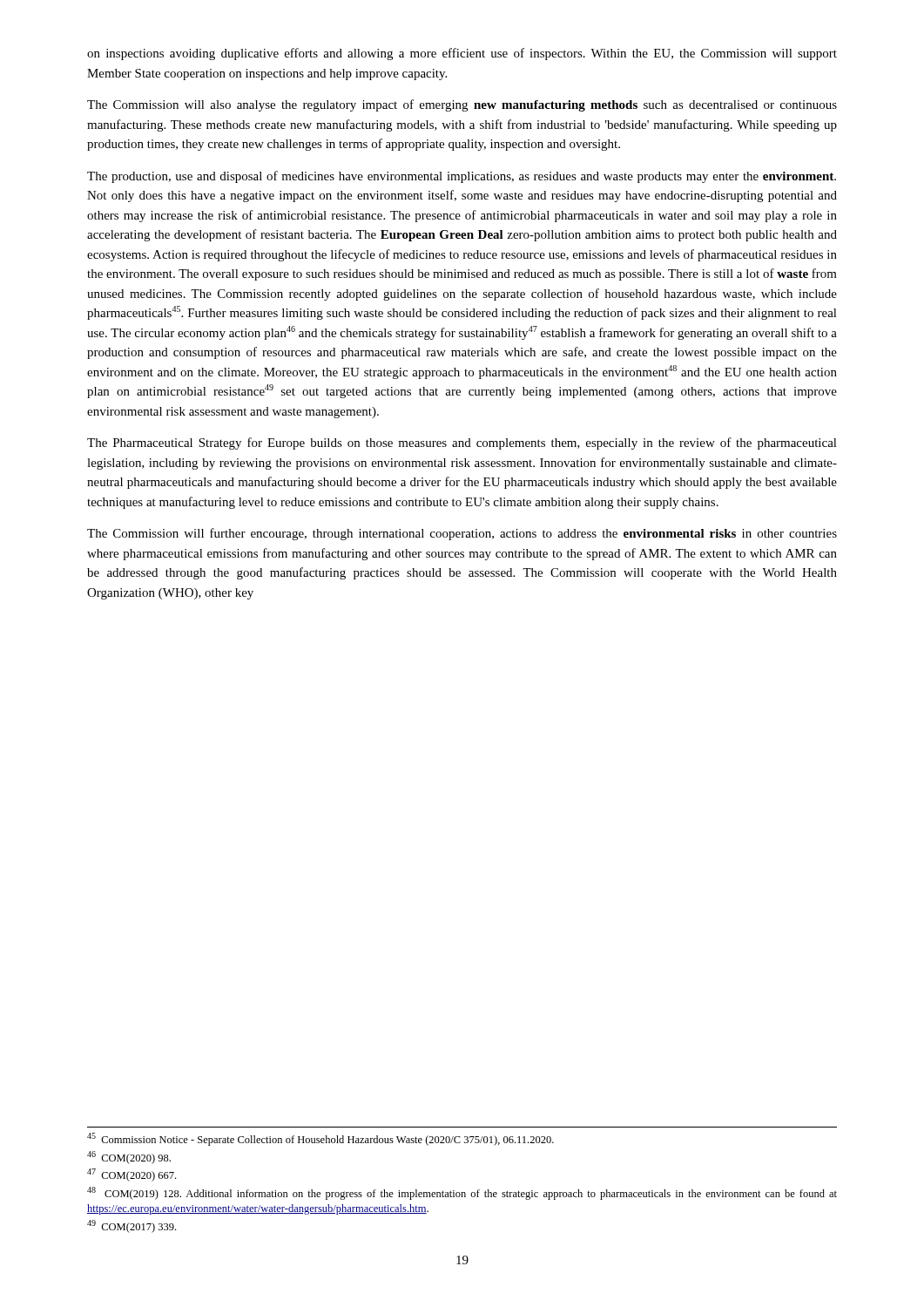Point to the element starting "The Pharmaceutical Strategy for"
924x1307 pixels.
coord(462,472)
